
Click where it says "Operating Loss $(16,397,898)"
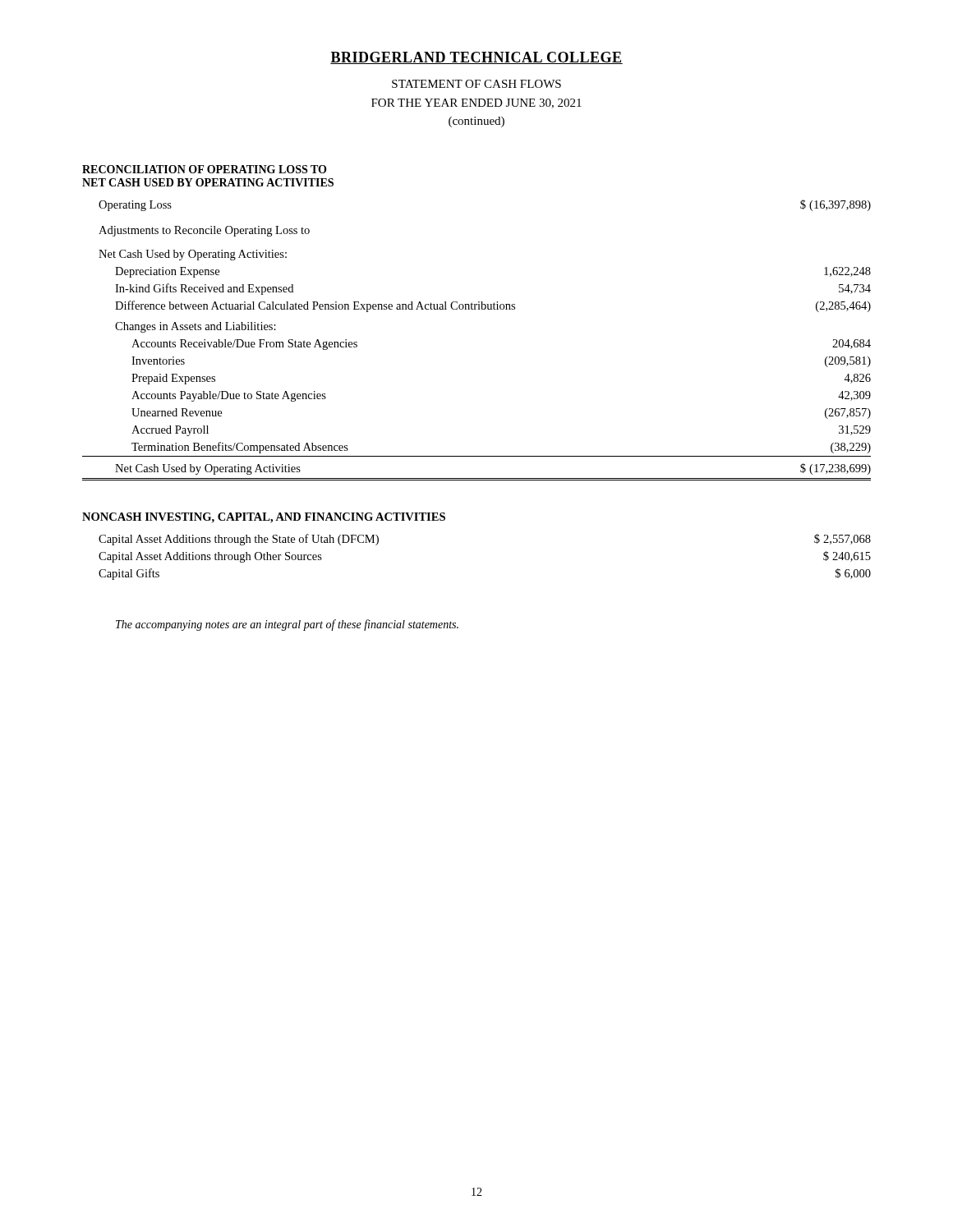[x=136, y=205]
